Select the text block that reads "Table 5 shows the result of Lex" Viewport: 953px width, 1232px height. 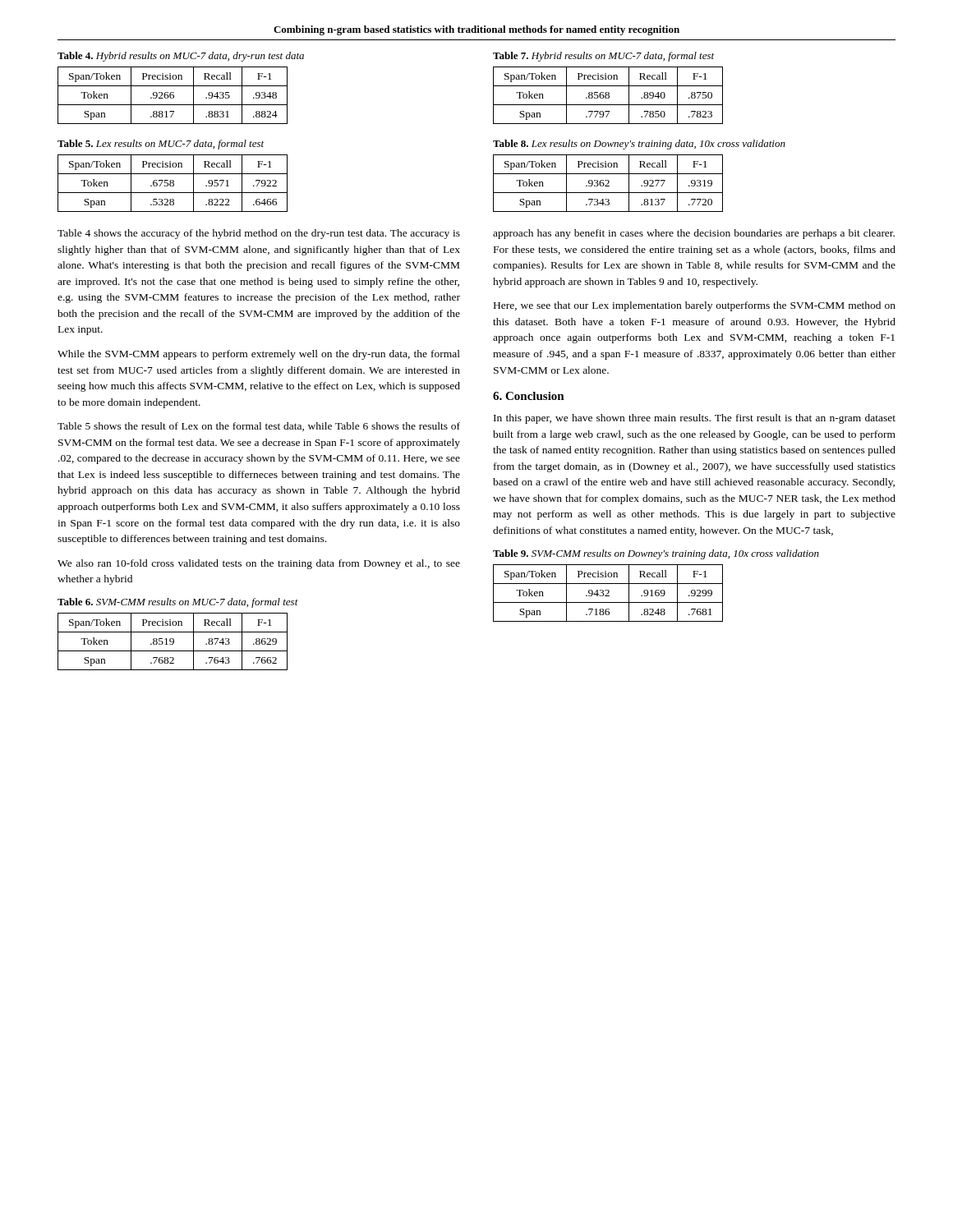click(259, 482)
